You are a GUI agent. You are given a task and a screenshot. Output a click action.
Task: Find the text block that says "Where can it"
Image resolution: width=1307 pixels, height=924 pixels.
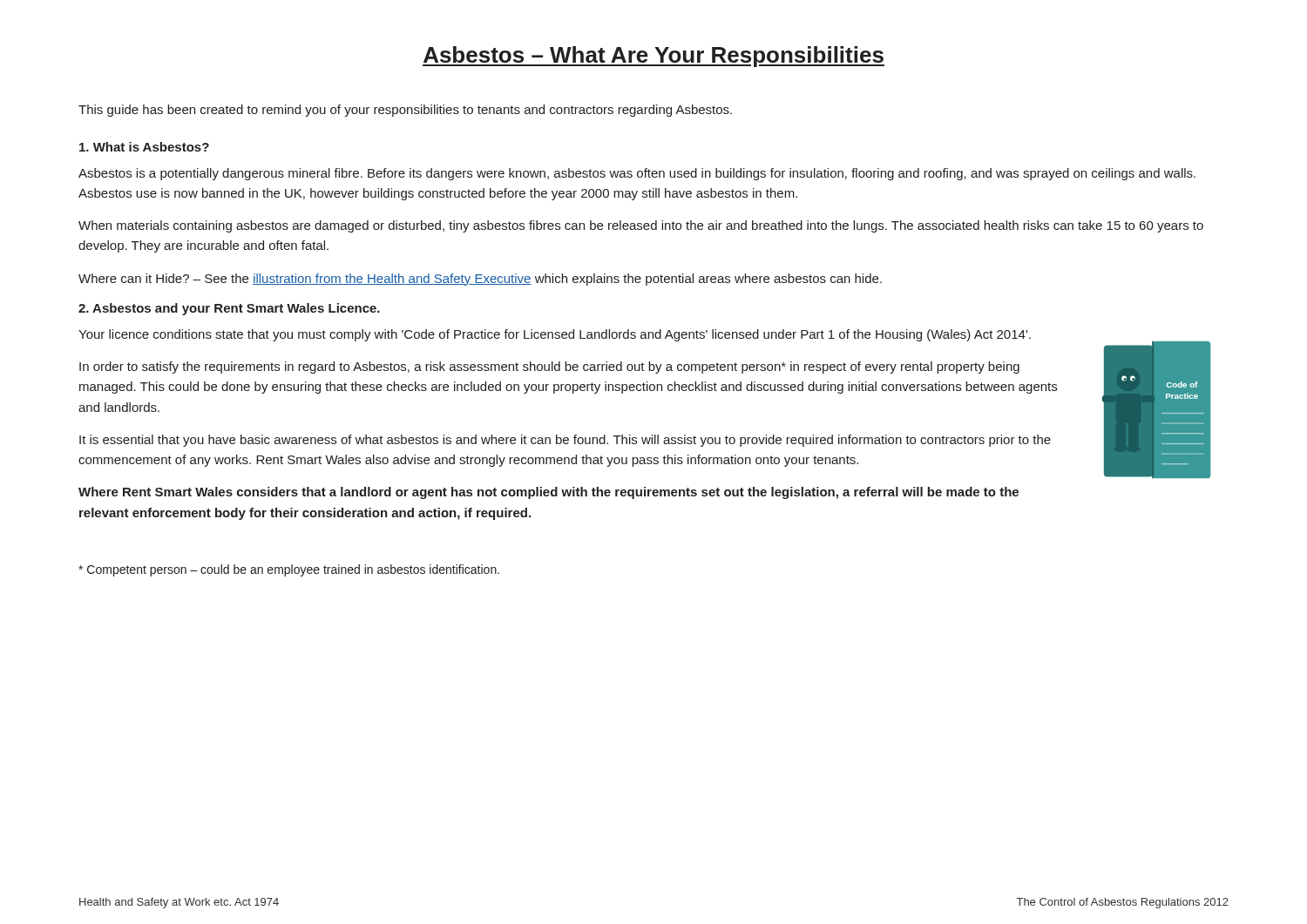tap(481, 278)
